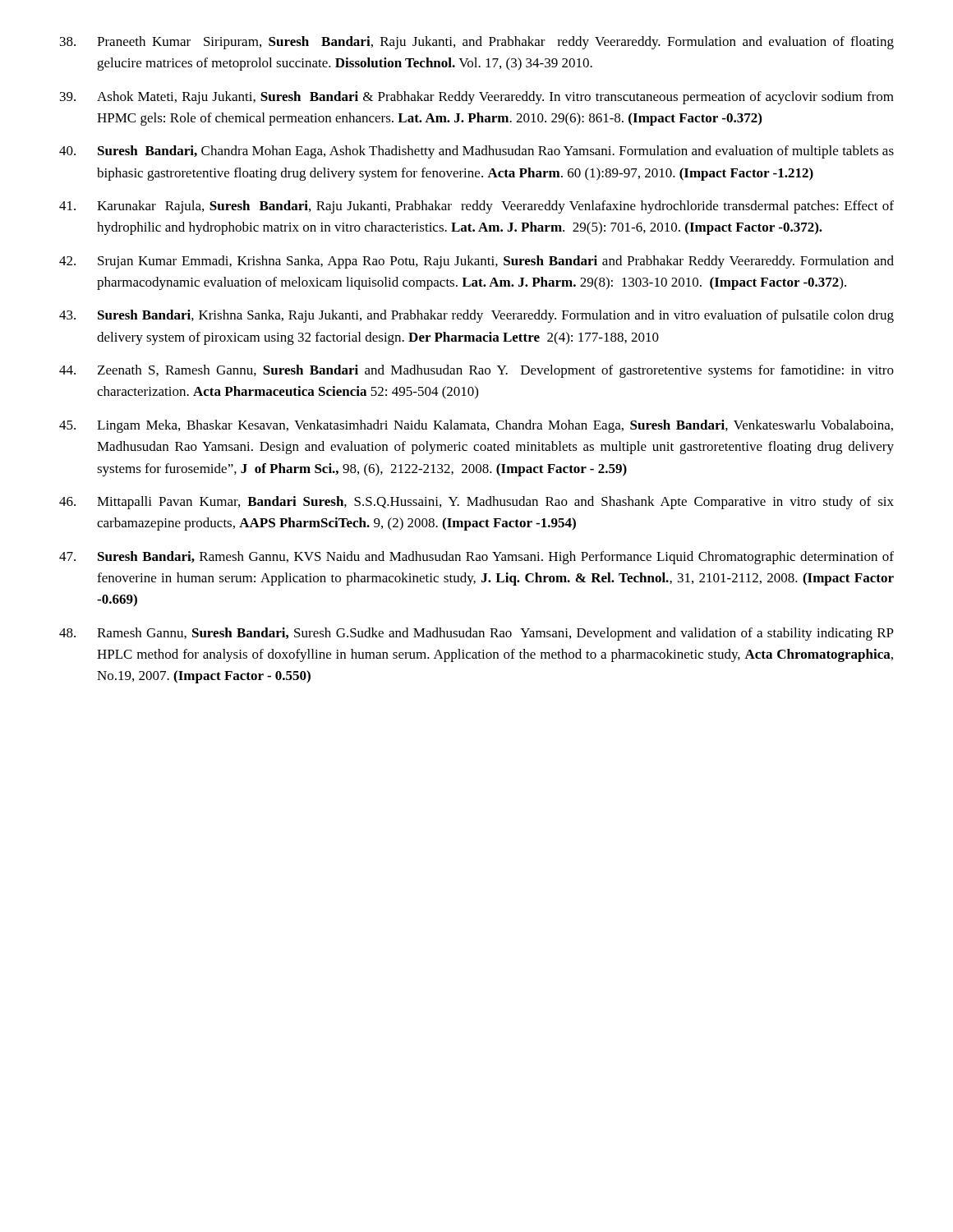
Task: Find the list item containing "40. Suresh Bandari, Chandra Mohan Eaga, Ashok Thadishetty"
Action: click(476, 162)
